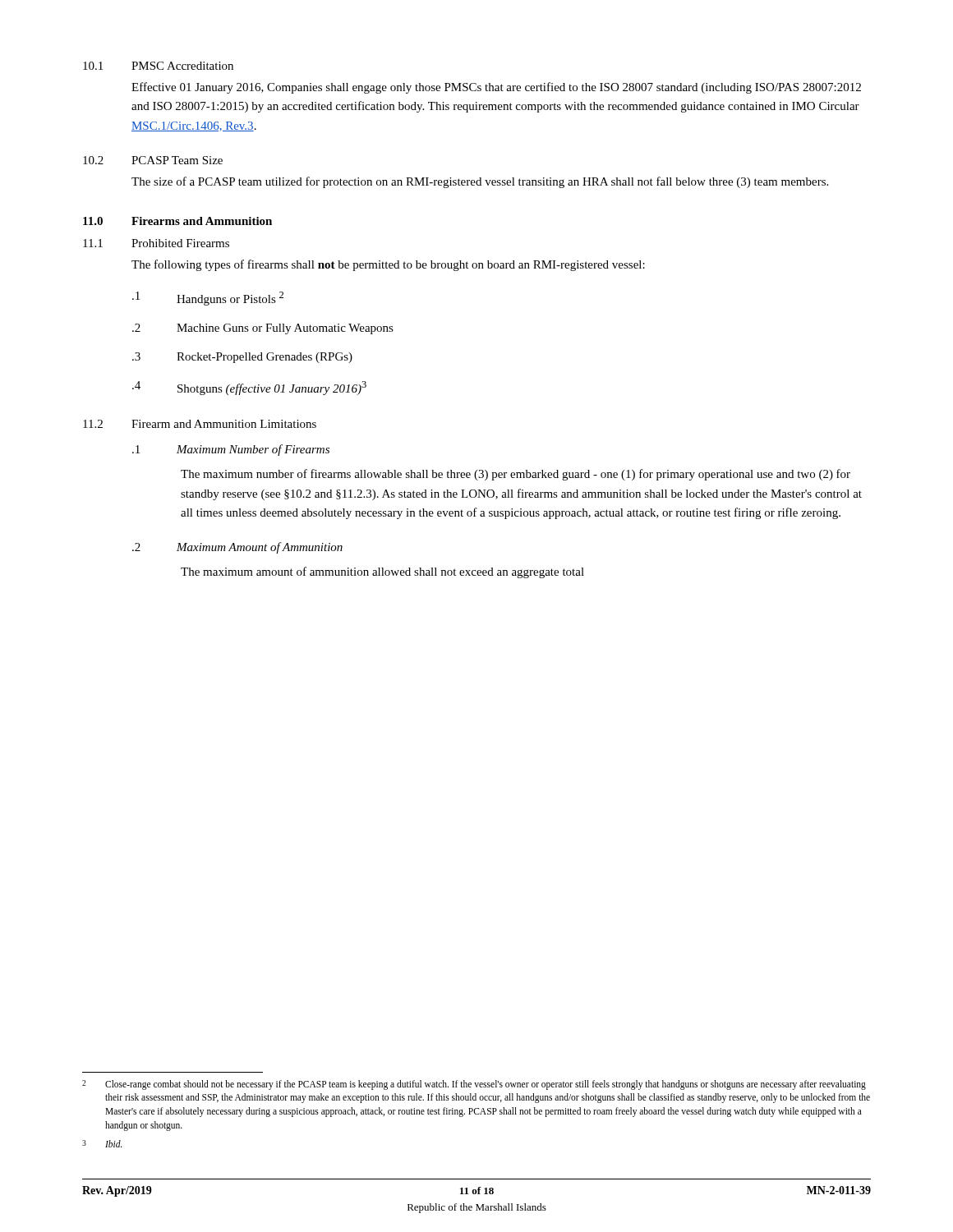The height and width of the screenshot is (1232, 953).
Task: Click on the section header with the text "10.1 PMSC Accreditation"
Action: (x=158, y=66)
